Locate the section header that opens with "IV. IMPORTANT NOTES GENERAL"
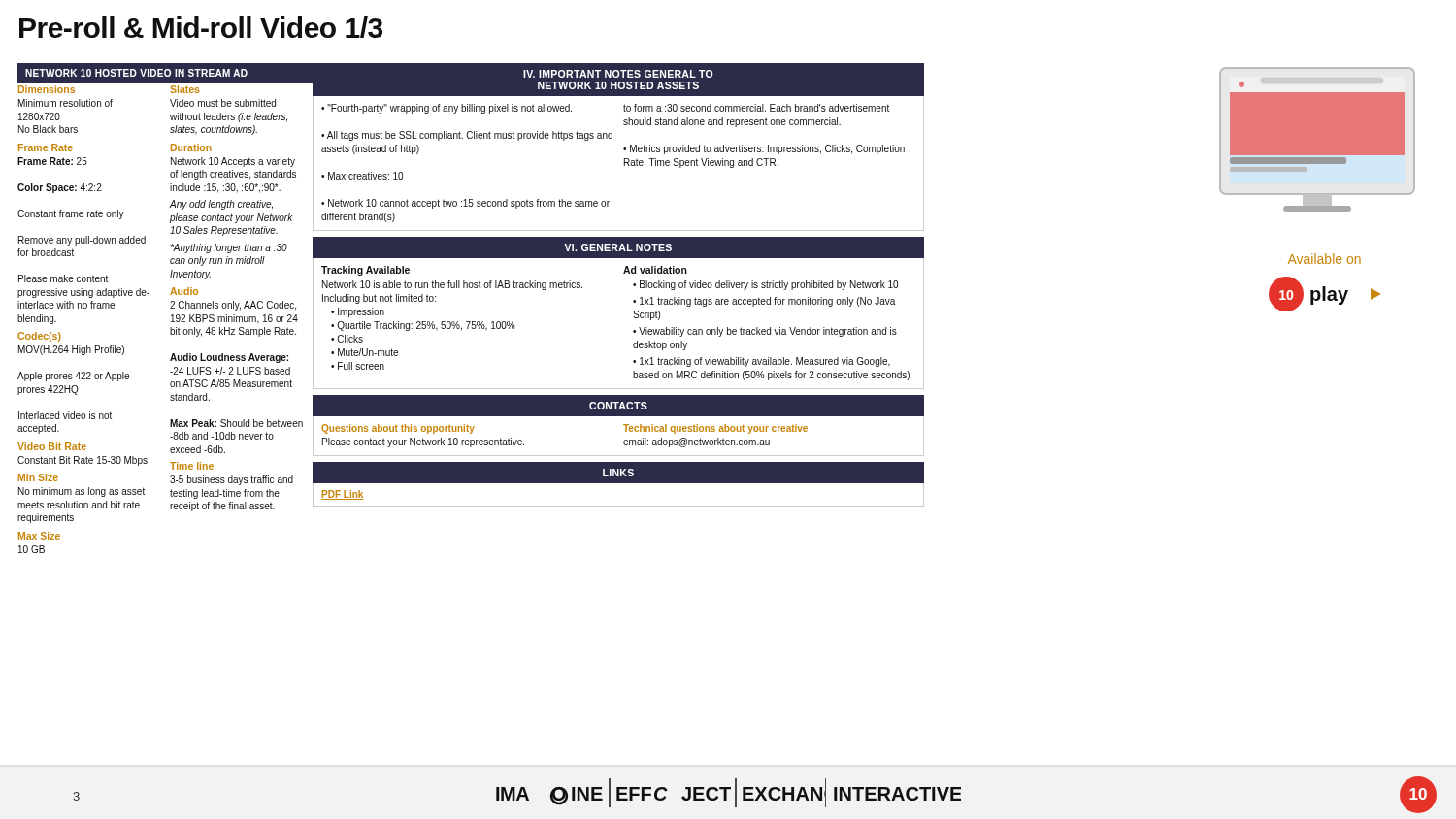This screenshot has height=819, width=1456. tap(618, 80)
